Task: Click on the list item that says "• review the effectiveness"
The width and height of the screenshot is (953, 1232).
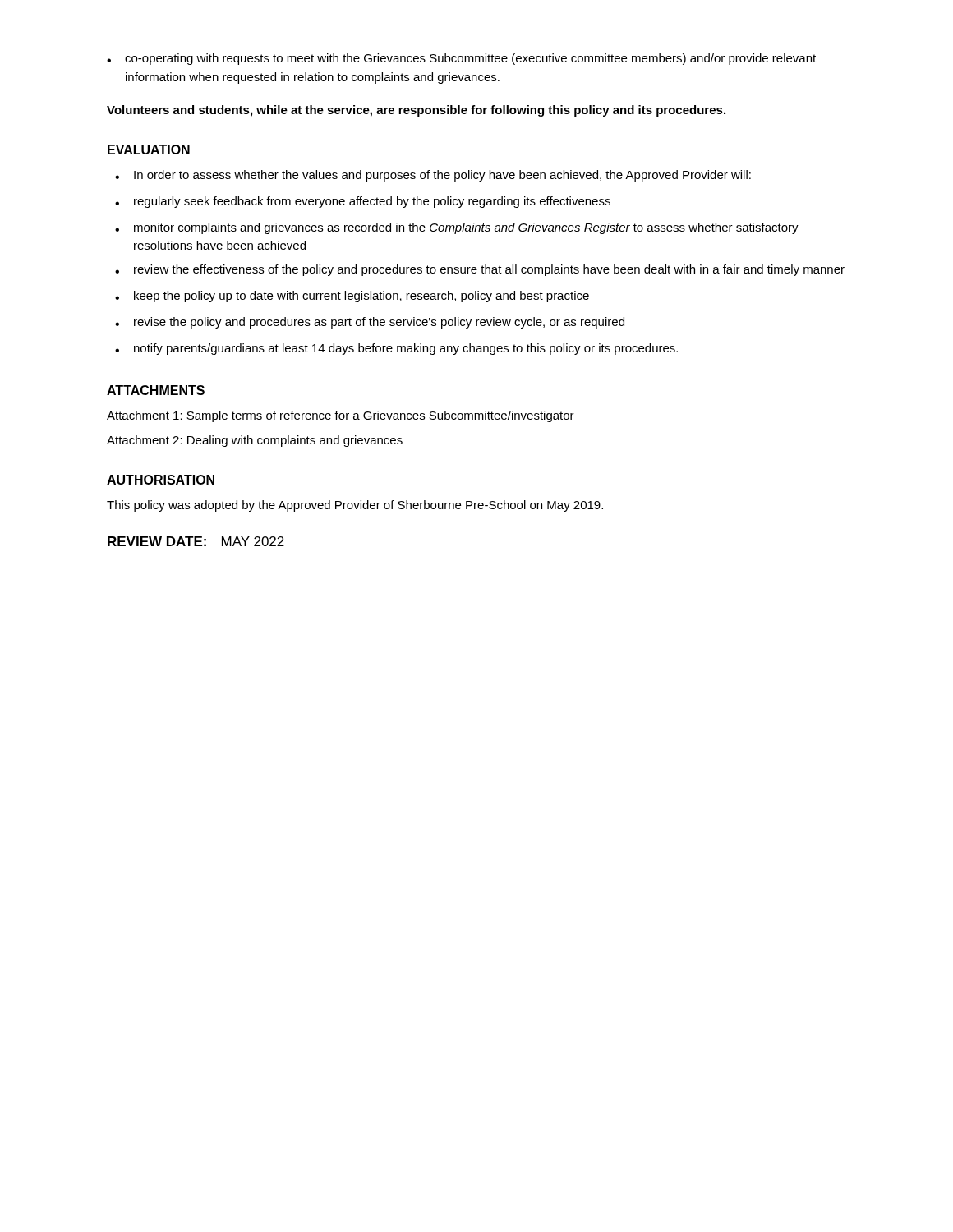Action: (481, 271)
